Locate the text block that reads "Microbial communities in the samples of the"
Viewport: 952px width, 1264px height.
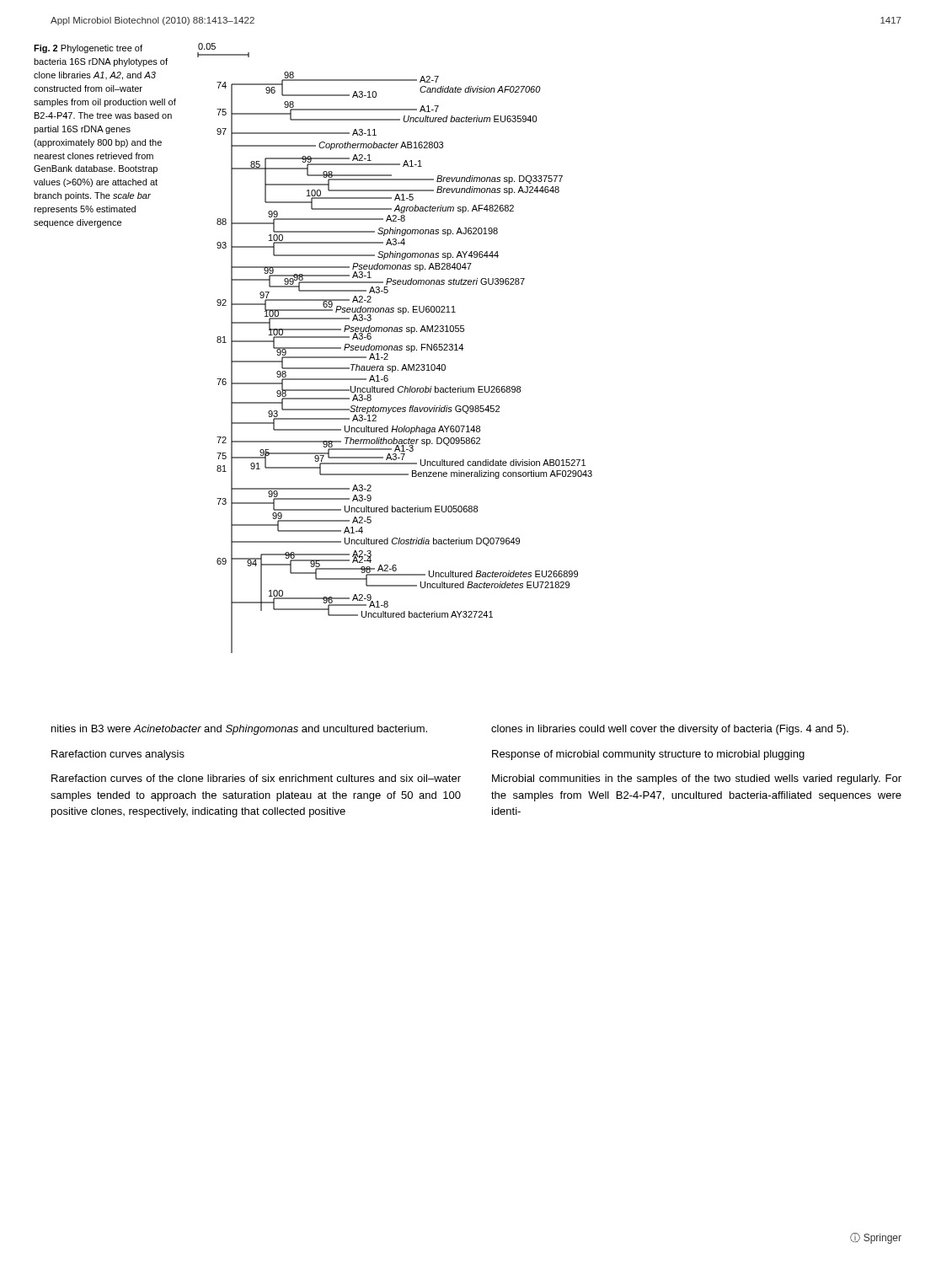[x=696, y=795]
